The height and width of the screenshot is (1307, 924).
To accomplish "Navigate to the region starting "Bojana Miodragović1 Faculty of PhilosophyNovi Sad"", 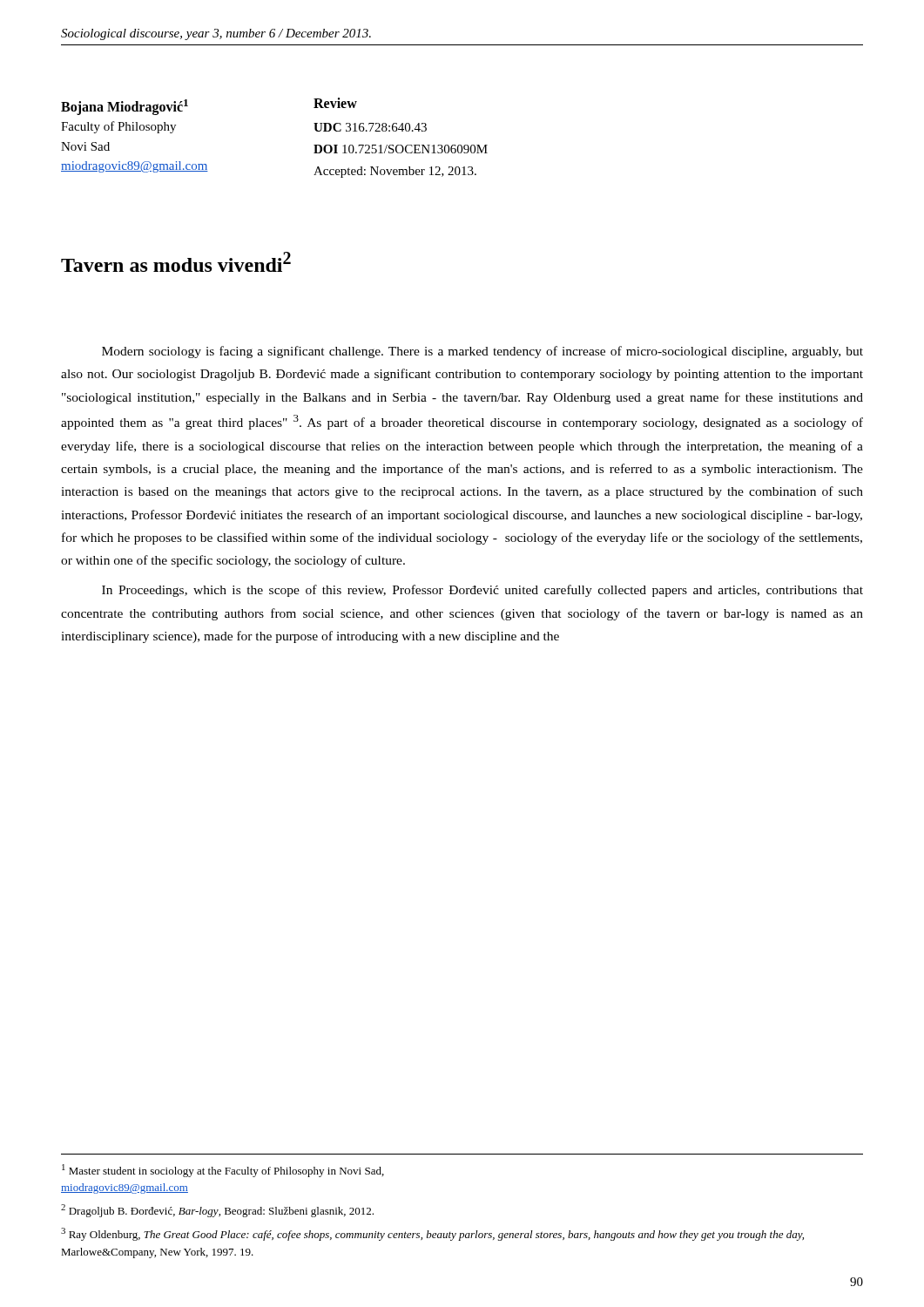I will click(174, 136).
